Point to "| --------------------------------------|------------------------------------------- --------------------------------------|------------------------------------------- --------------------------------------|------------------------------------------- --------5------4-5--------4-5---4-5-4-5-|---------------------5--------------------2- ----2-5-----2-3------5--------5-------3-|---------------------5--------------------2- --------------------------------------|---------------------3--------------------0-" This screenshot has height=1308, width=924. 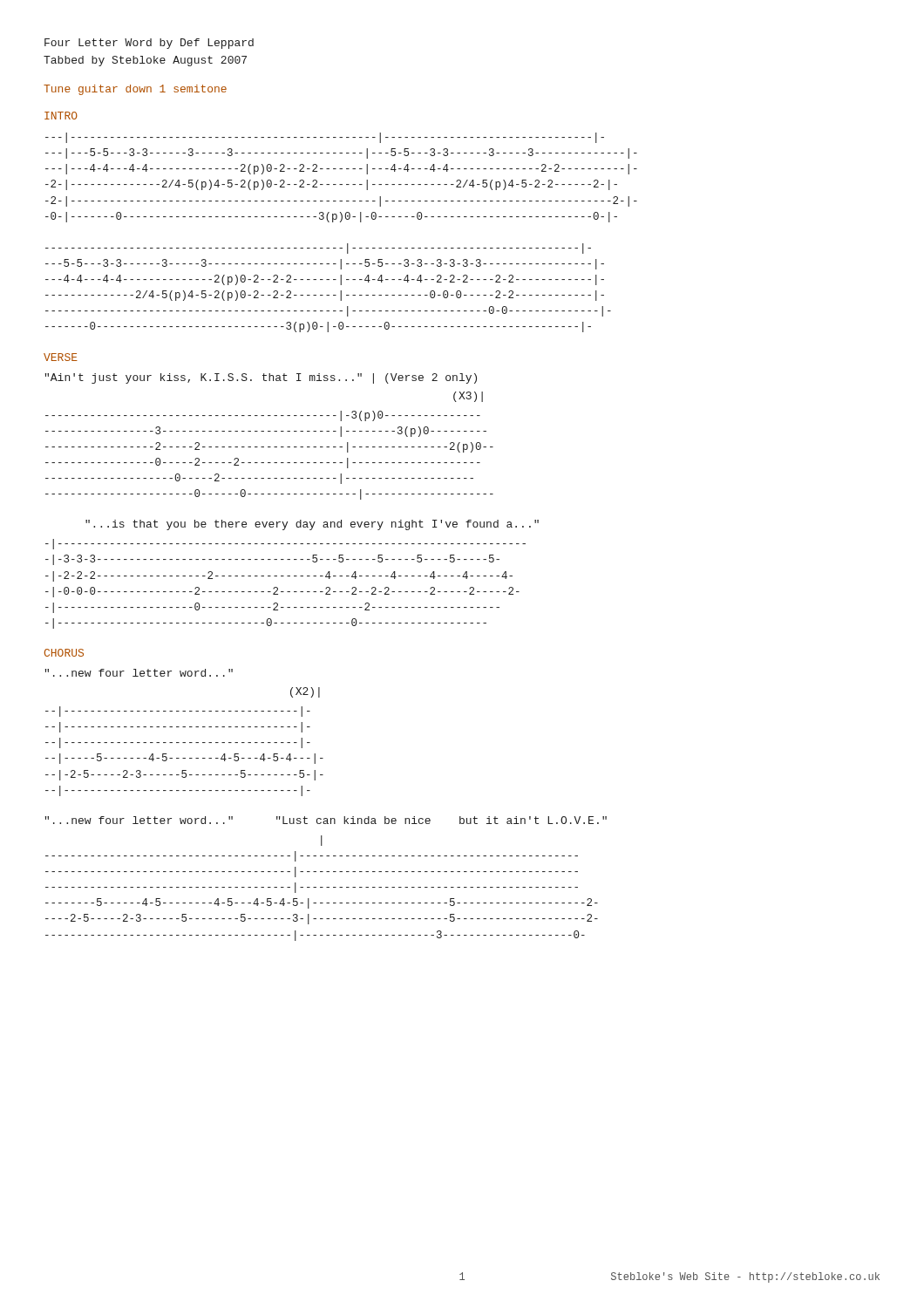(x=322, y=888)
